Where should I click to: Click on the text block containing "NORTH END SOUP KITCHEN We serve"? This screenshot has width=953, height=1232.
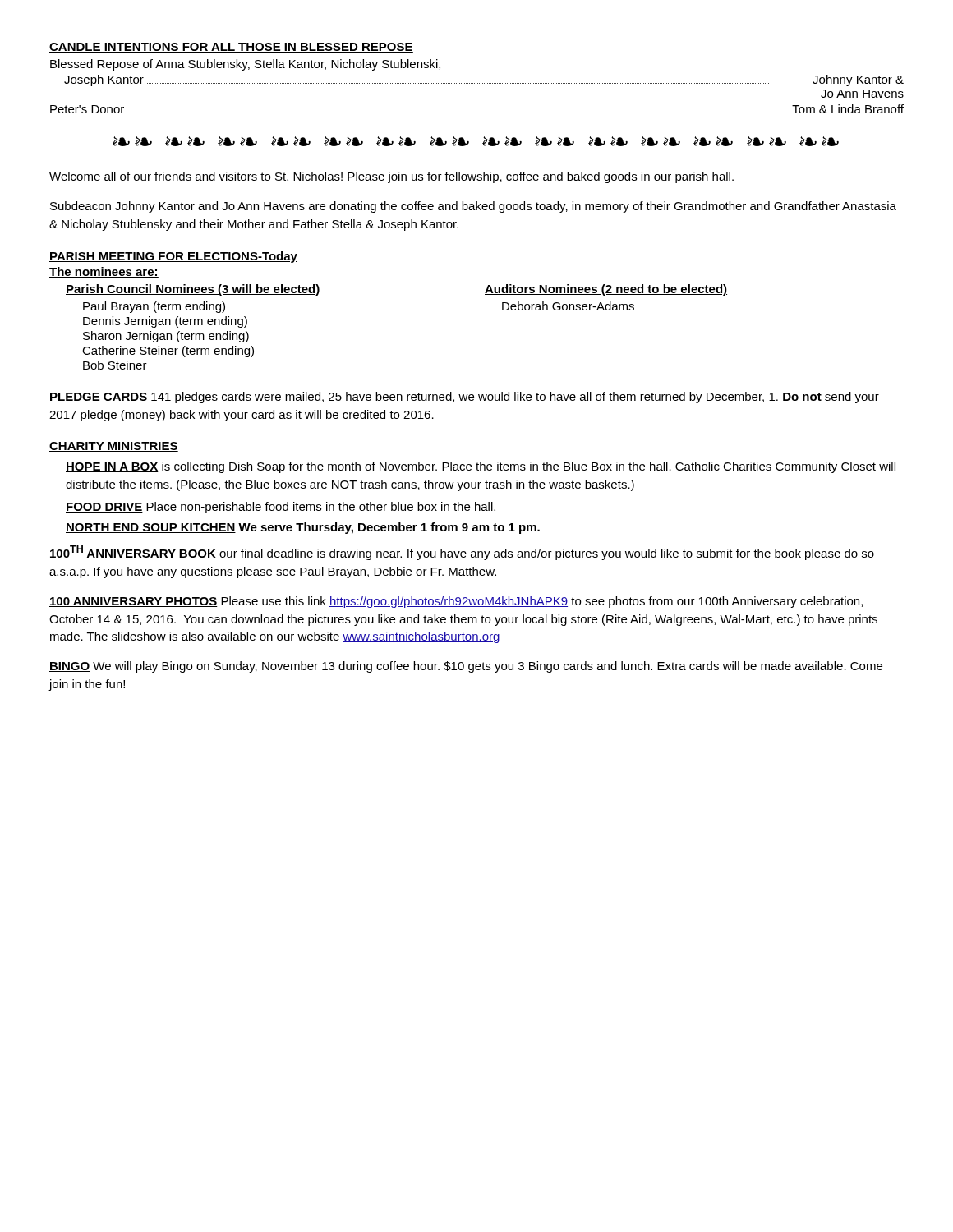click(x=303, y=527)
